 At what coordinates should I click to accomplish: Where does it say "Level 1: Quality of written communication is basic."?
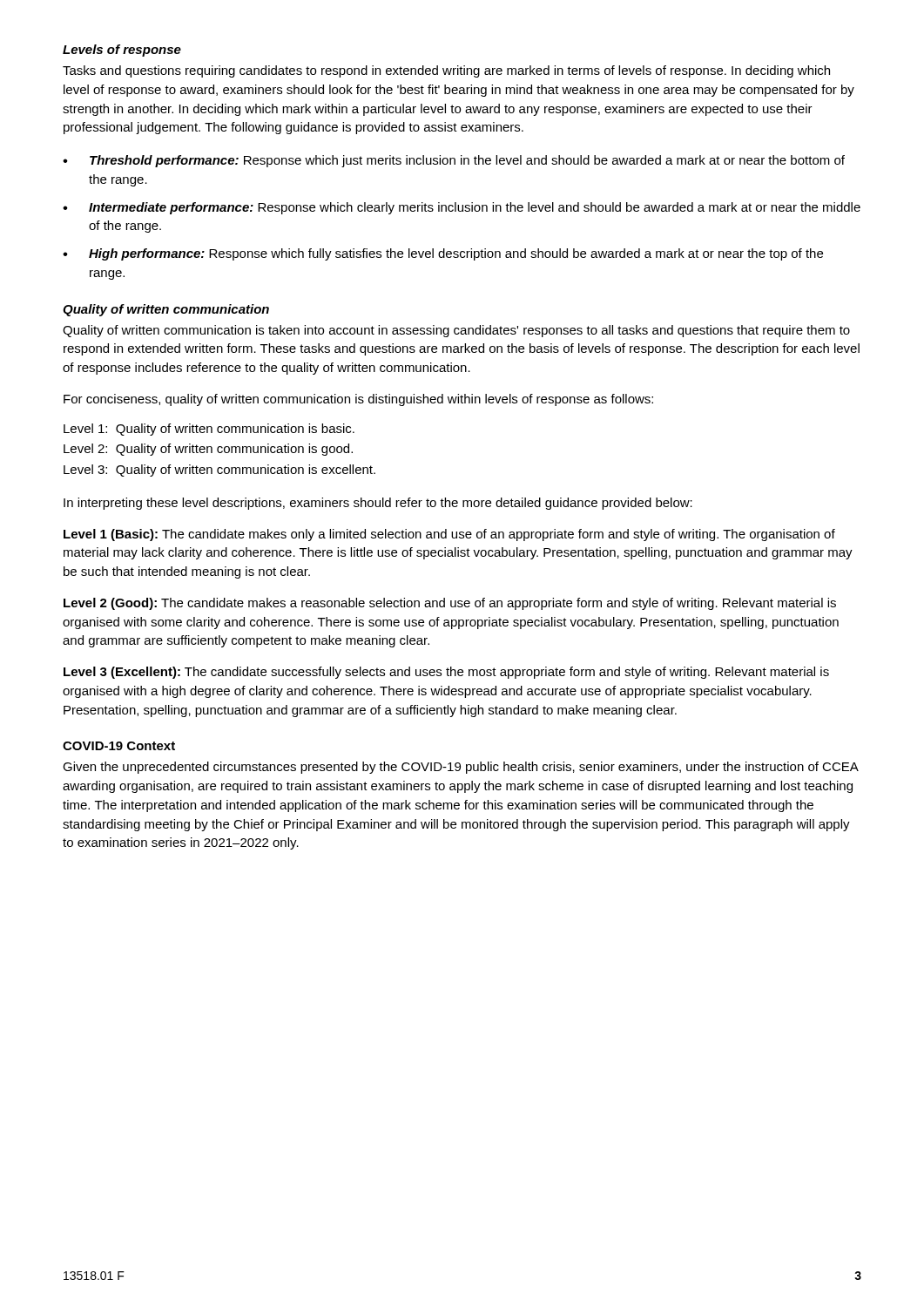pos(209,428)
